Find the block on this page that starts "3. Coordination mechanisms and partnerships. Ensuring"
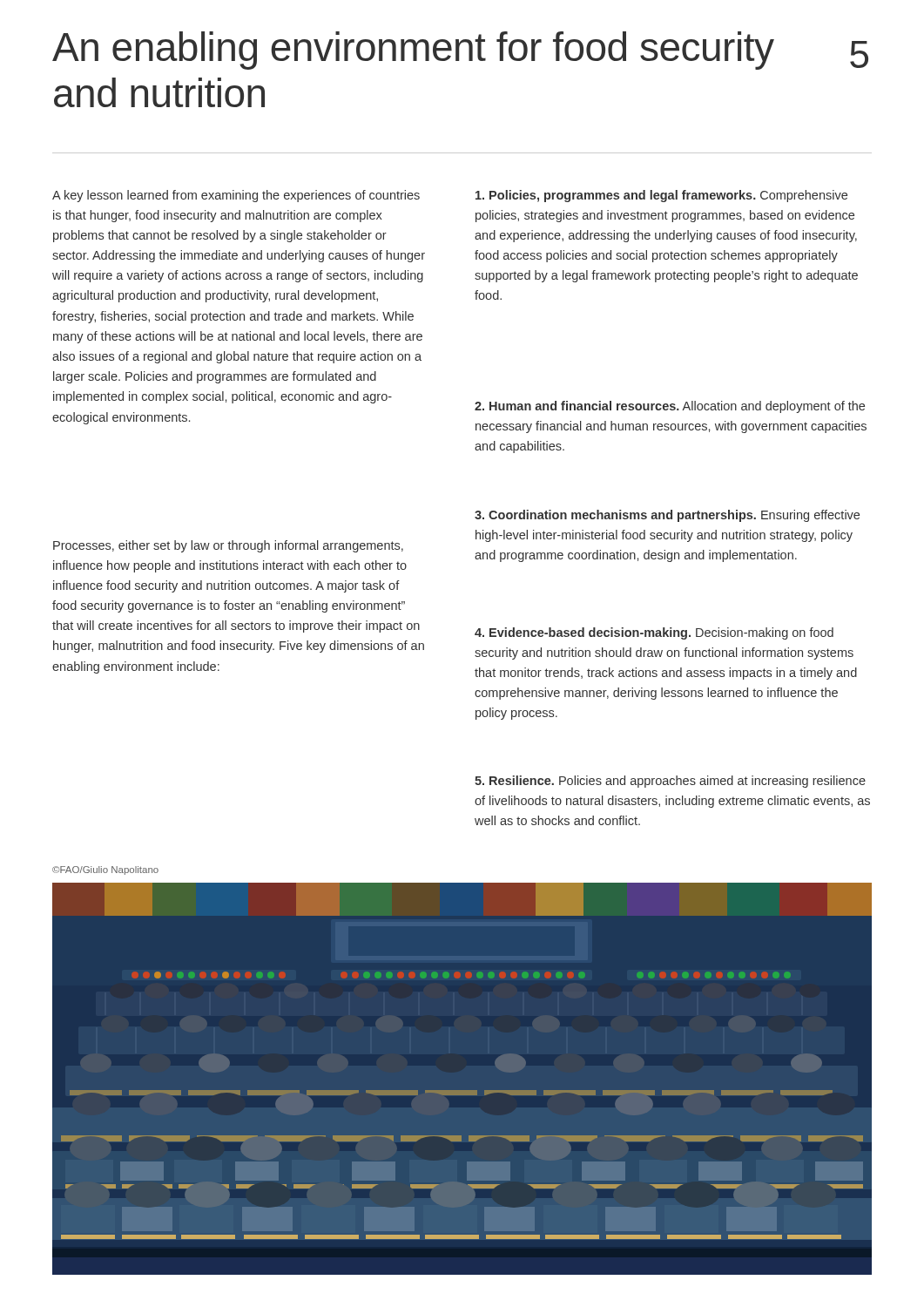 673,535
